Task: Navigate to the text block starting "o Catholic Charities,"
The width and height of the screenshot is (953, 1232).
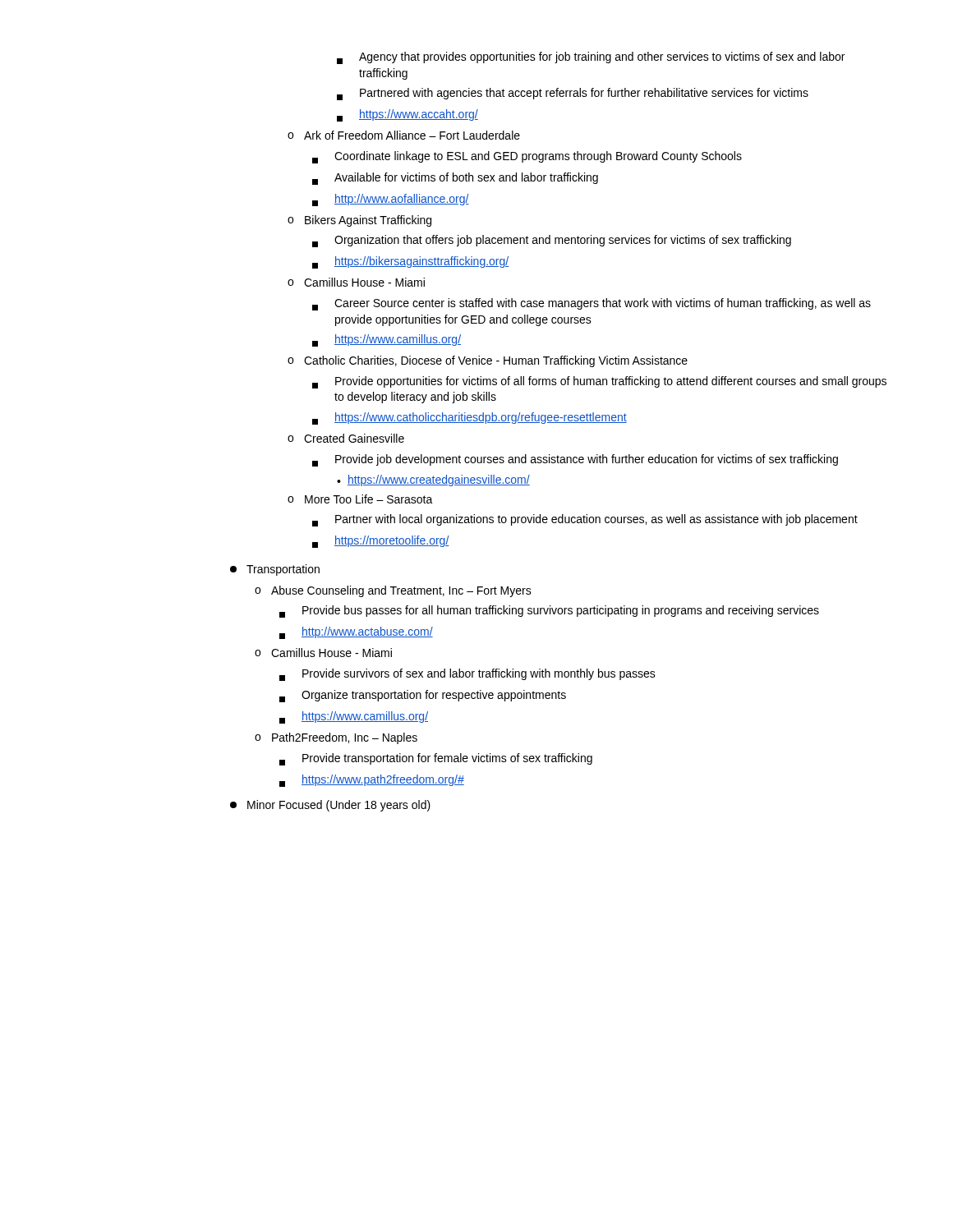Action: click(x=587, y=361)
